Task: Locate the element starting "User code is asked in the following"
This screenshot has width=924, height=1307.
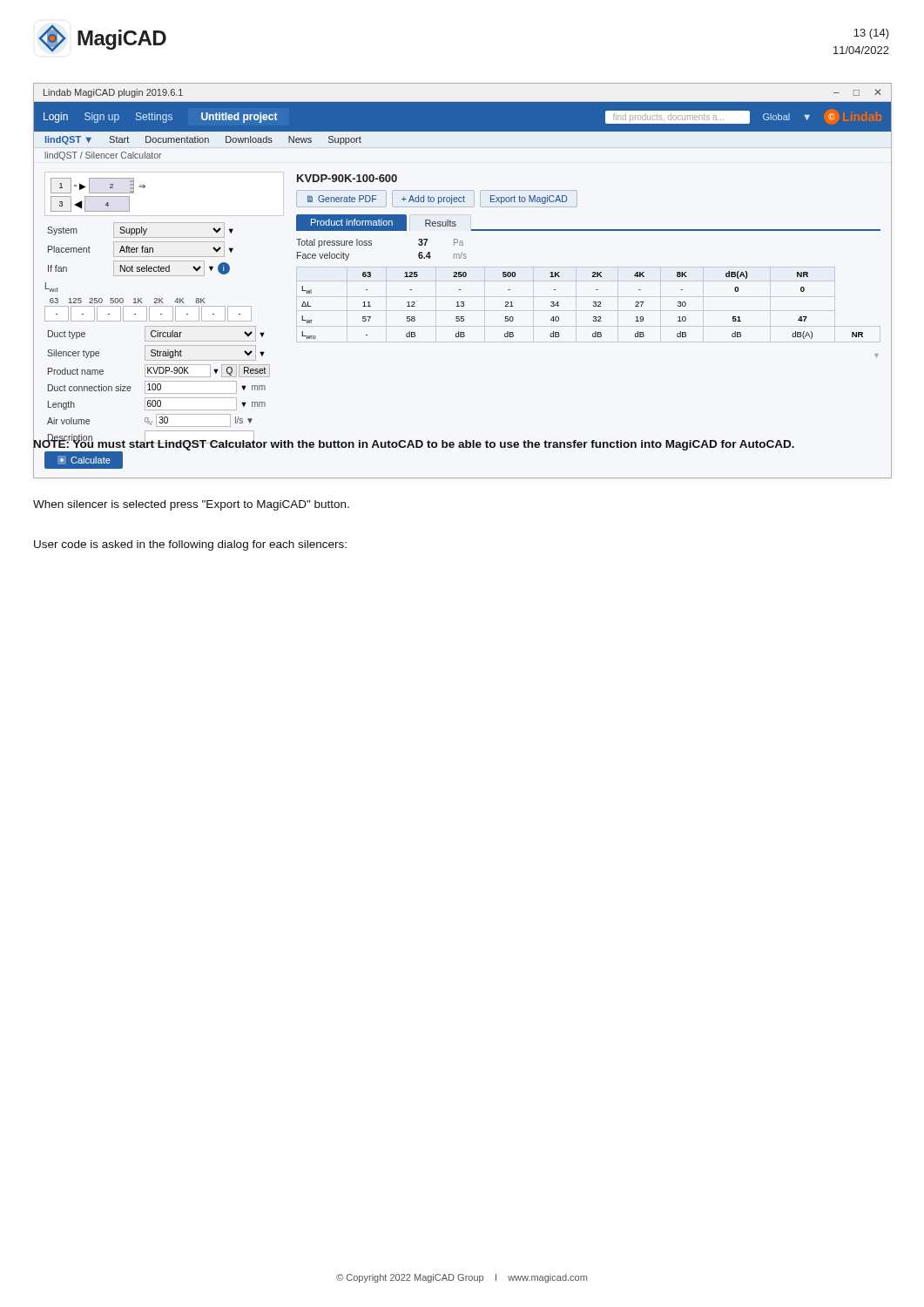Action: click(190, 544)
